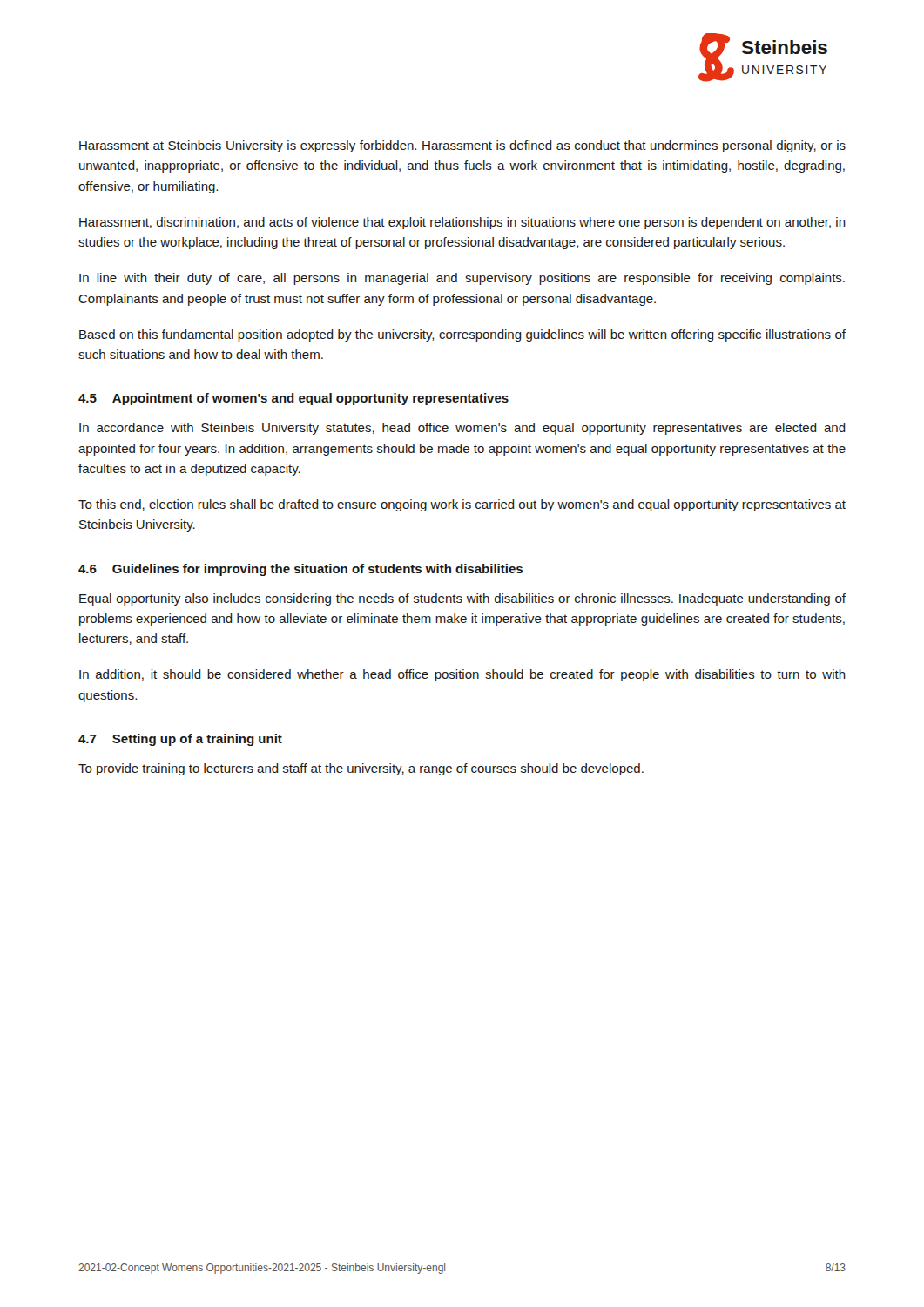Find the block on this page that starts "To provide training"

click(x=361, y=768)
